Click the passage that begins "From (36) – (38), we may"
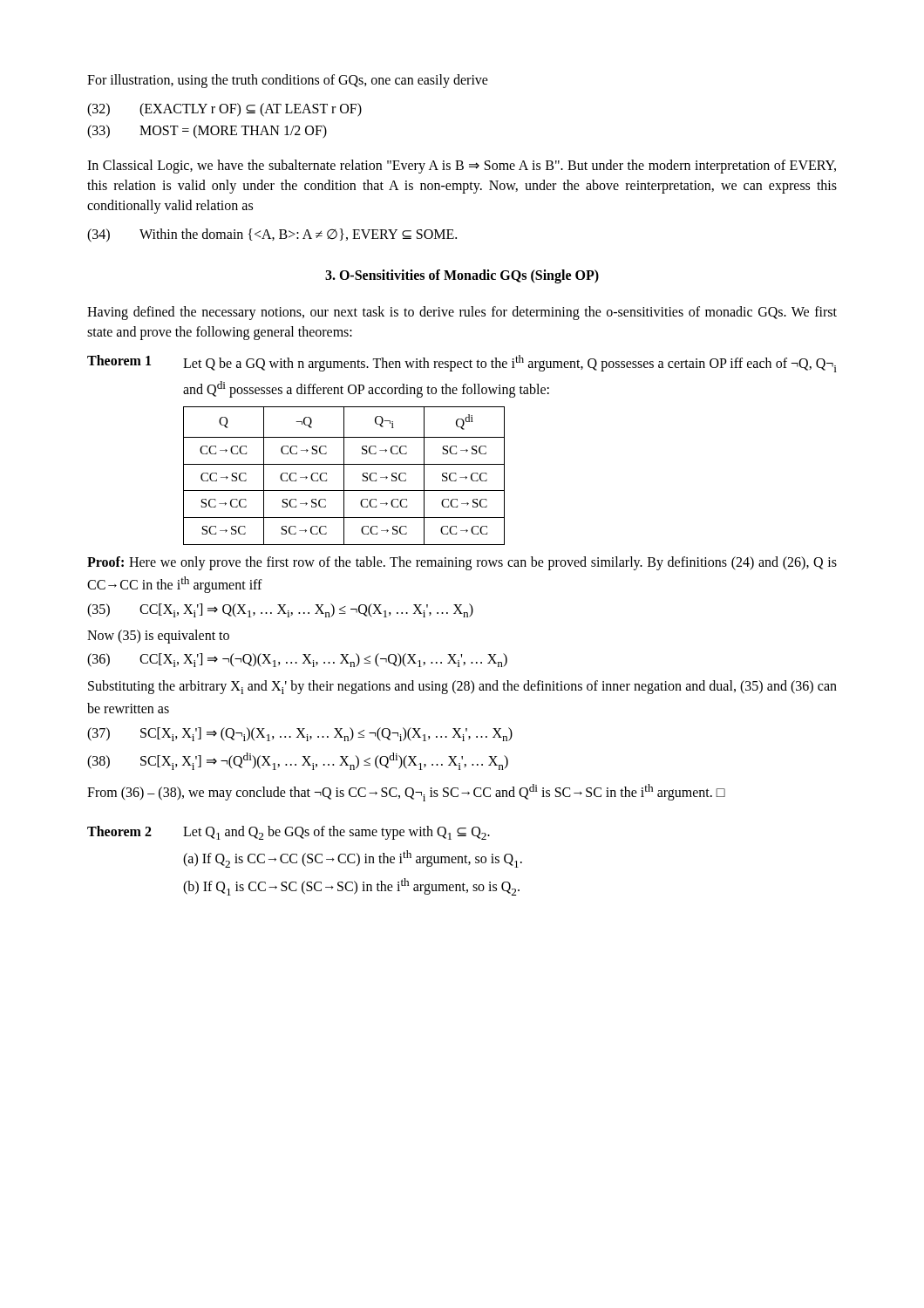 click(x=406, y=792)
